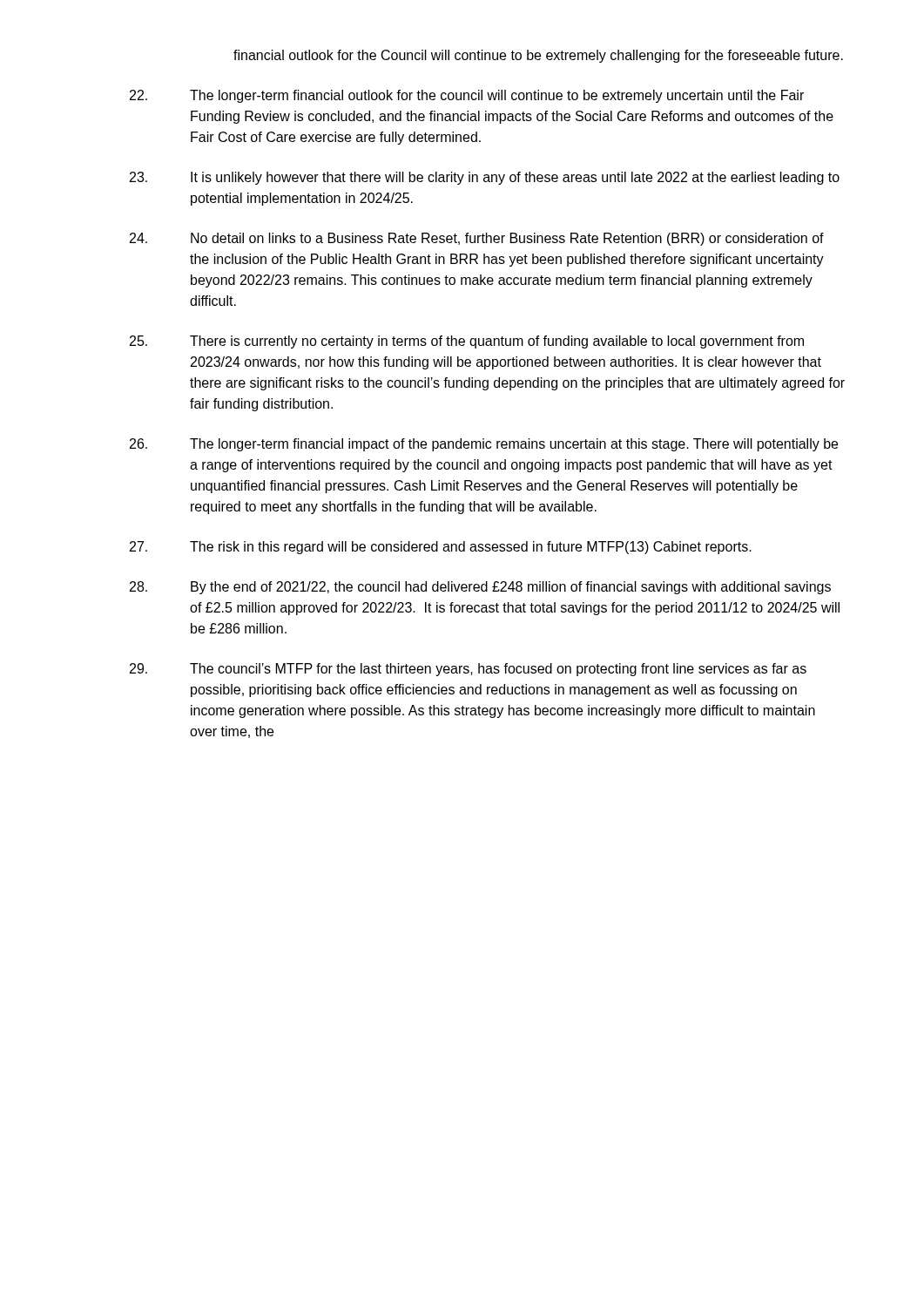Locate the element starting "financial outlook for the Council will"
The width and height of the screenshot is (924, 1307).
[x=539, y=55]
